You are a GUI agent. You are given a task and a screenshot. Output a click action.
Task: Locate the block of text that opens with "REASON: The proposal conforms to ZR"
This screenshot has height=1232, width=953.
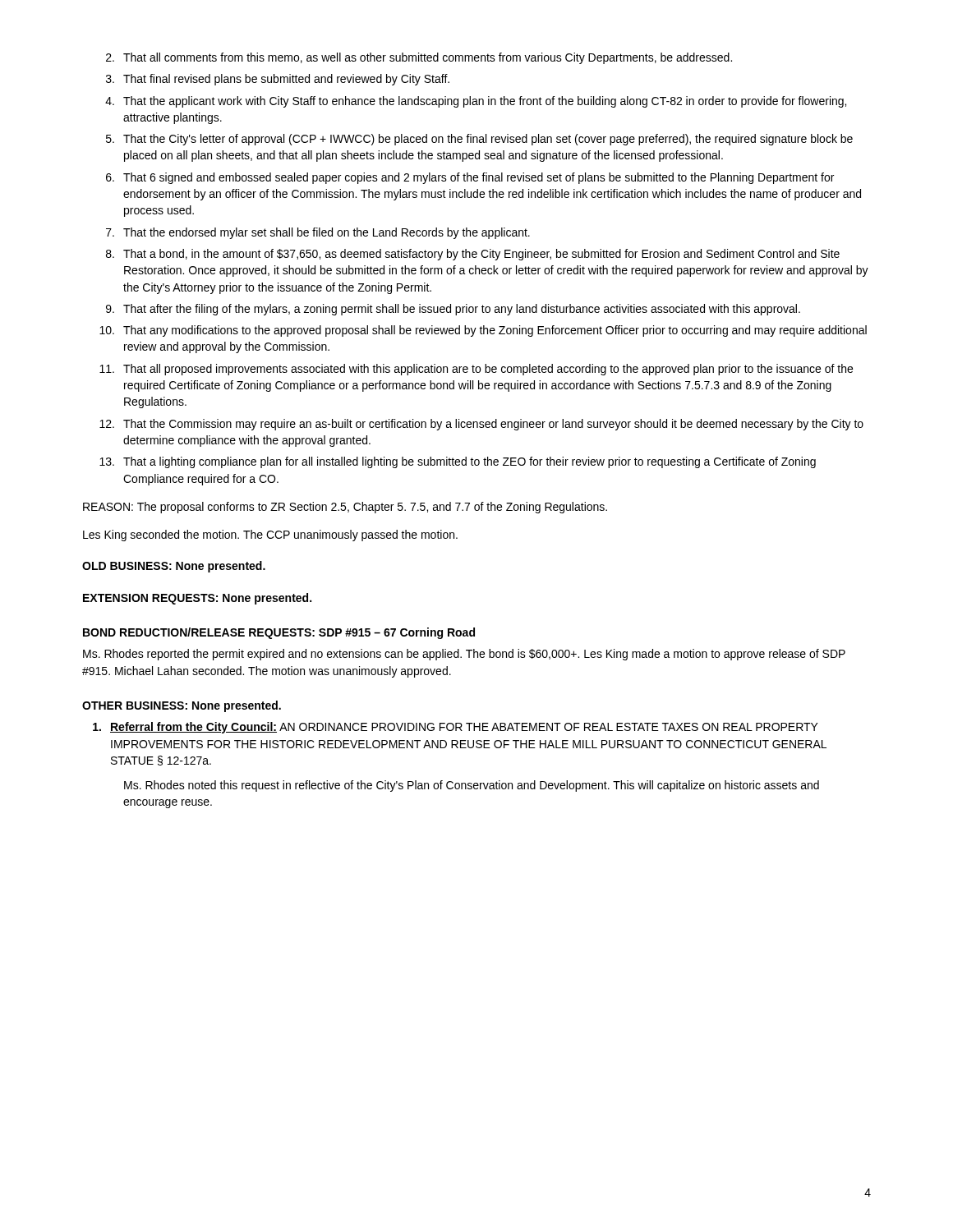point(345,507)
